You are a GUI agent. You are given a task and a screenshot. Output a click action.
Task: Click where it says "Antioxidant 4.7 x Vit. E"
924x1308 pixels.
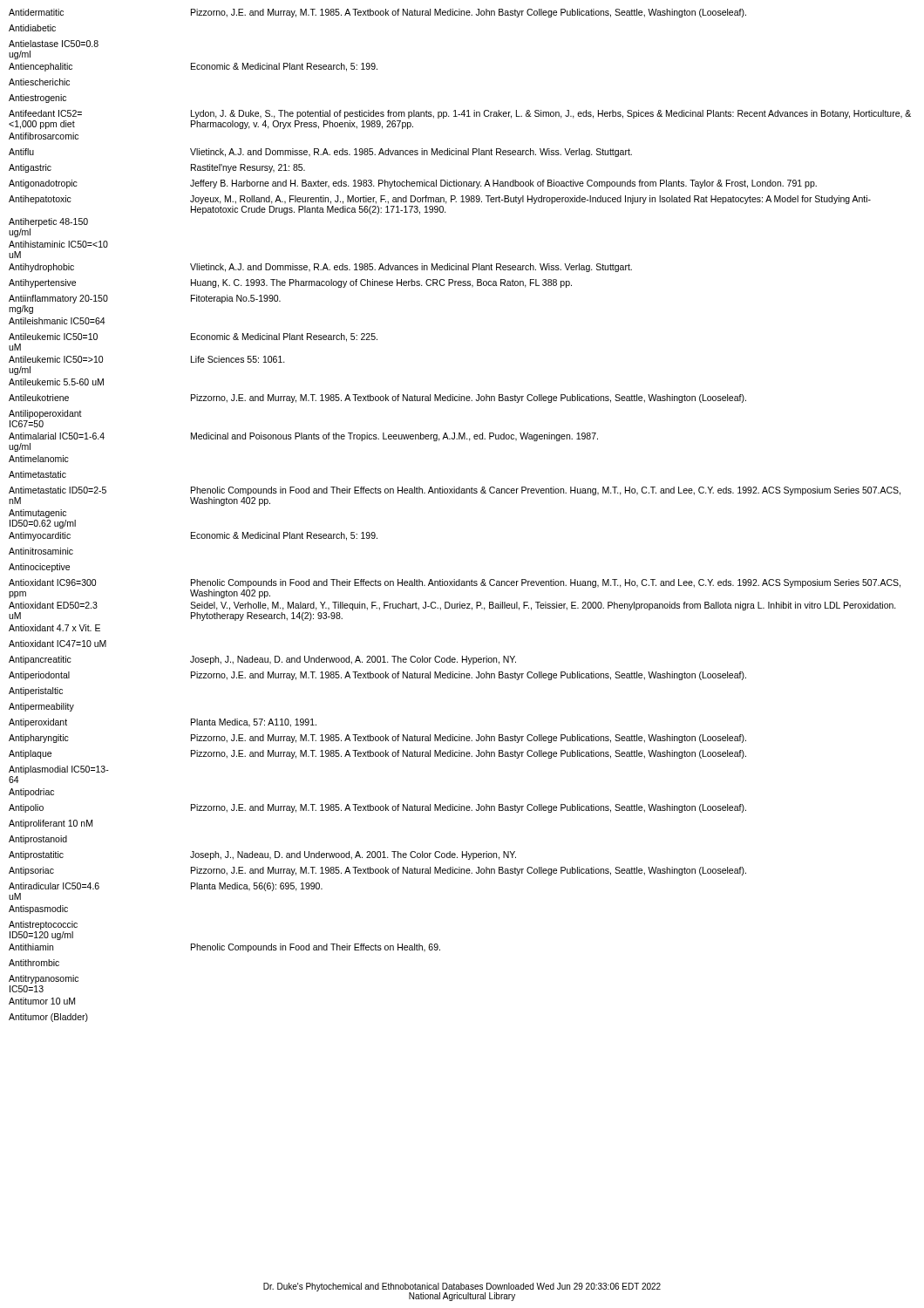pyautogui.click(x=99, y=628)
